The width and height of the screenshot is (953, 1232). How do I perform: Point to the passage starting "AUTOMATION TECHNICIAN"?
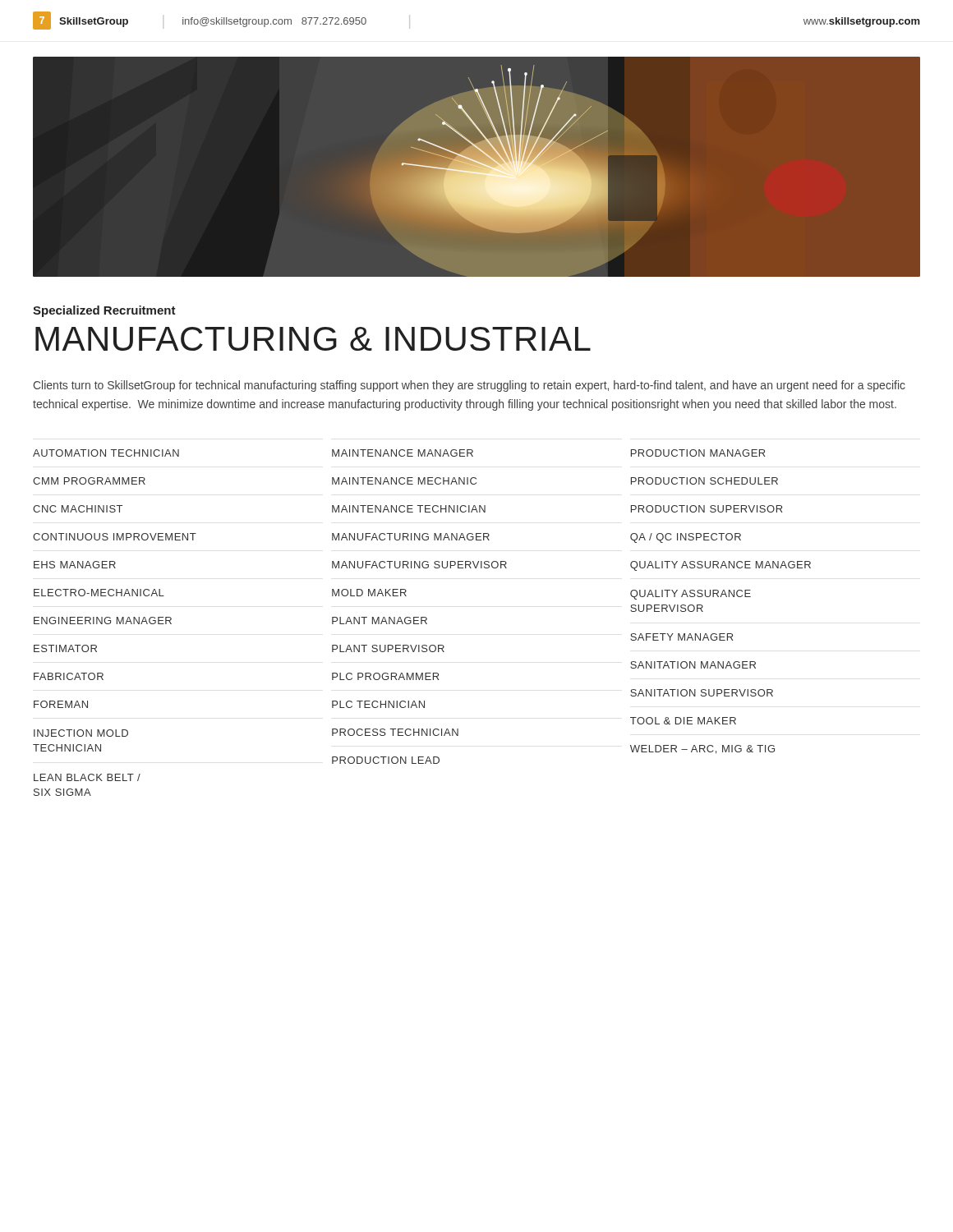[x=106, y=453]
